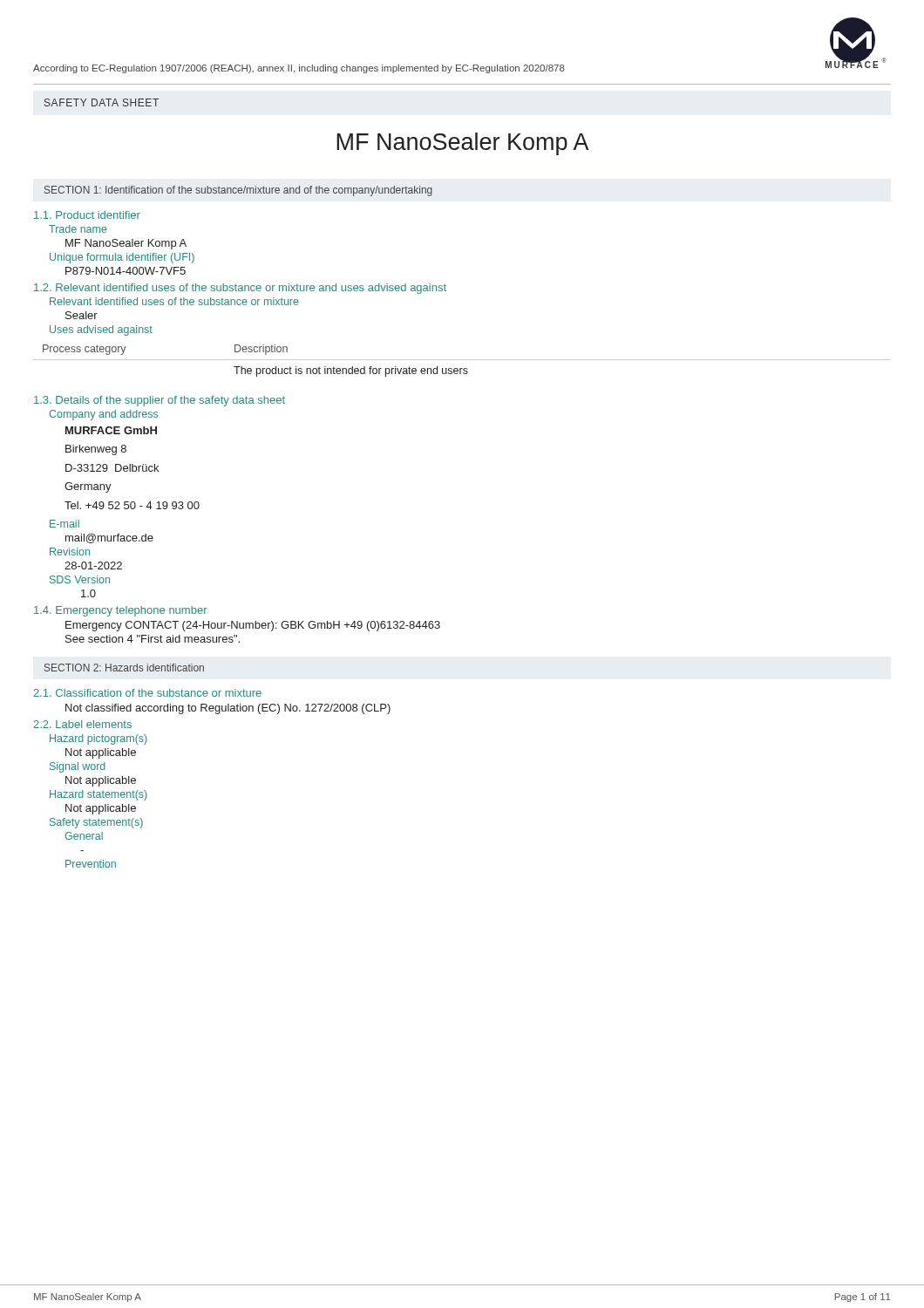This screenshot has height=1308, width=924.
Task: Locate the element starting "Hazard statement(s)"
Action: [x=98, y=795]
